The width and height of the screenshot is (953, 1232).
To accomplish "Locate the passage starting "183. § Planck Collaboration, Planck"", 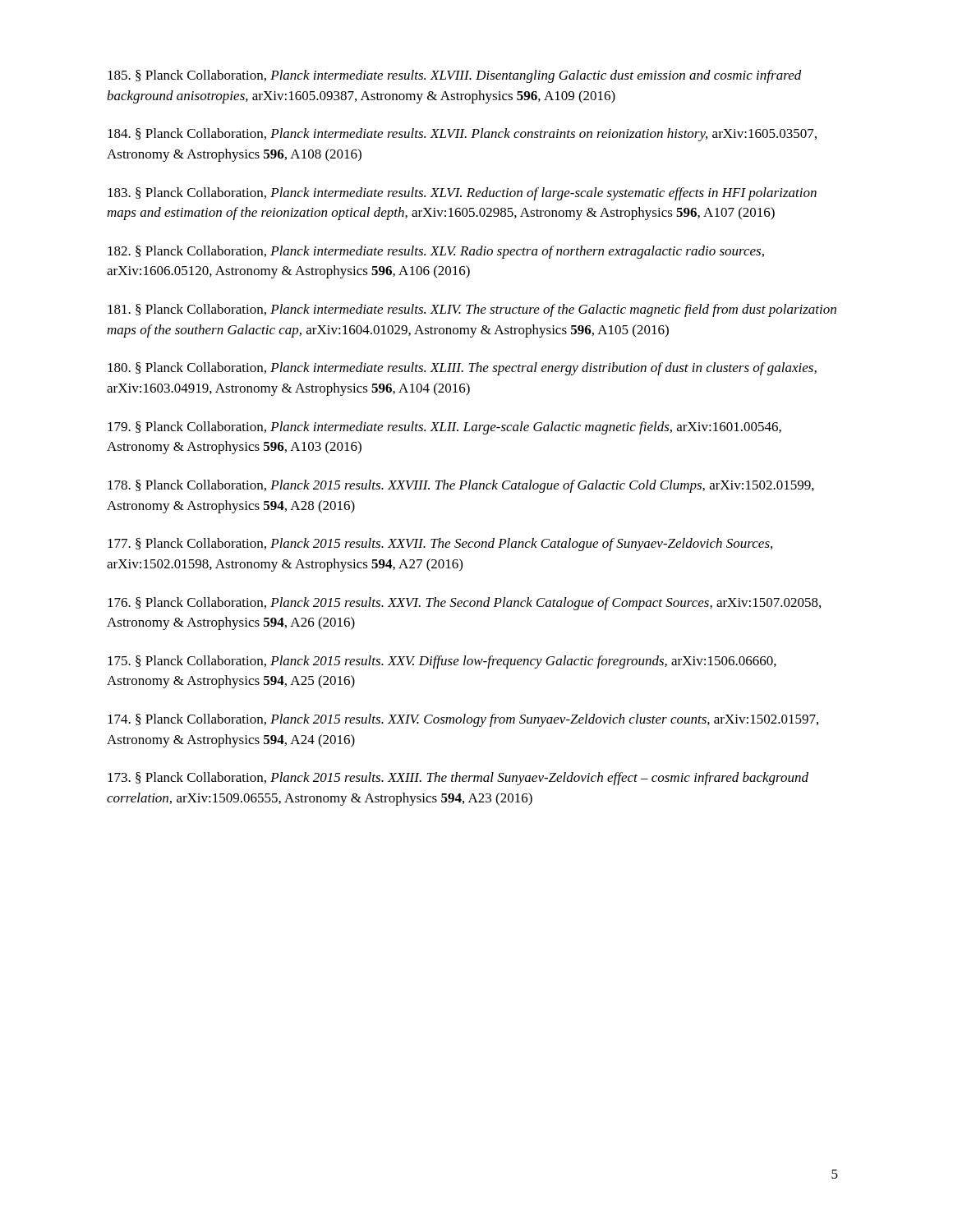I will (x=462, y=202).
